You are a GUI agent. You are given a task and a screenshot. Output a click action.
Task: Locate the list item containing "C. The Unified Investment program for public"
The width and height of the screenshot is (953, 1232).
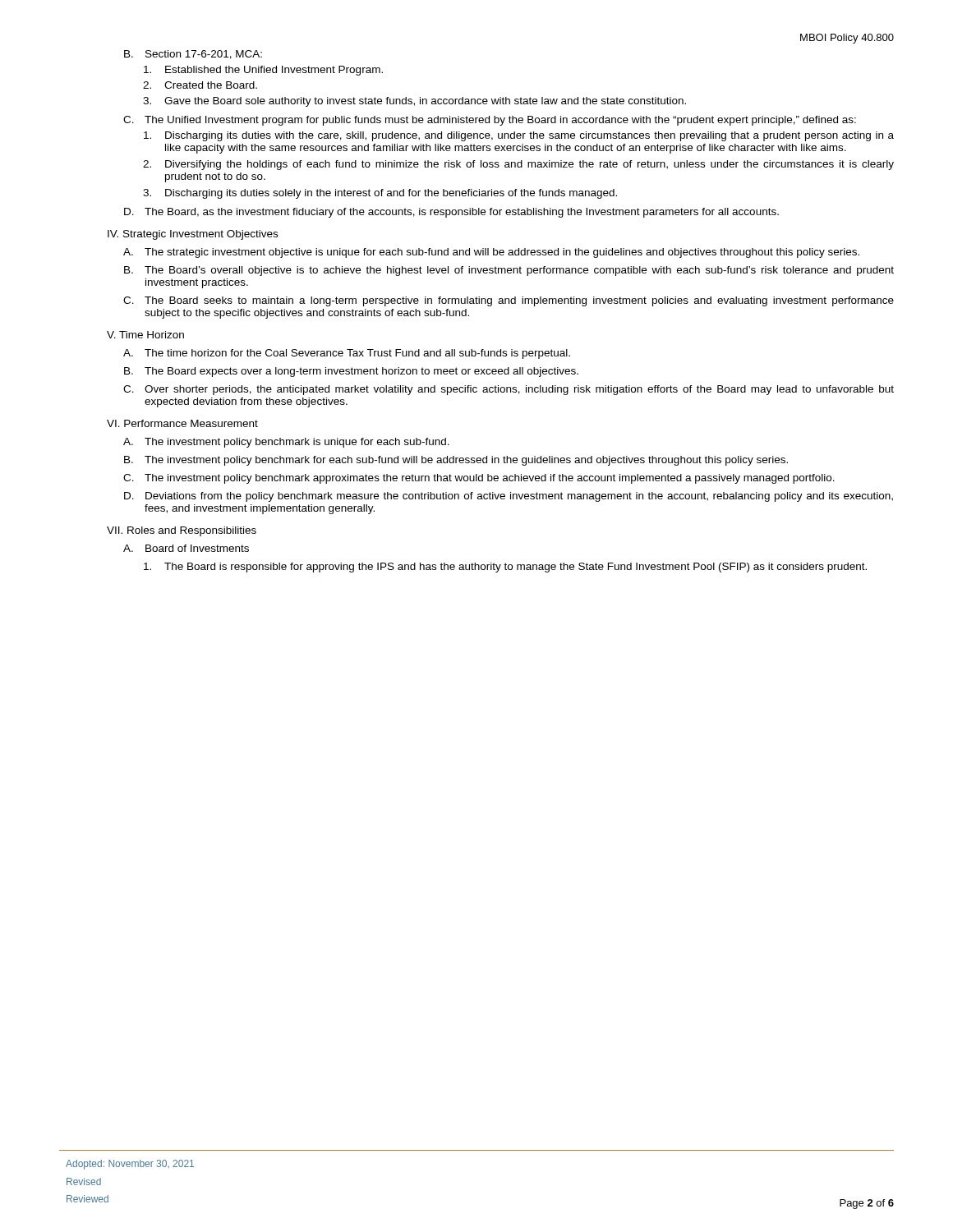tap(509, 120)
